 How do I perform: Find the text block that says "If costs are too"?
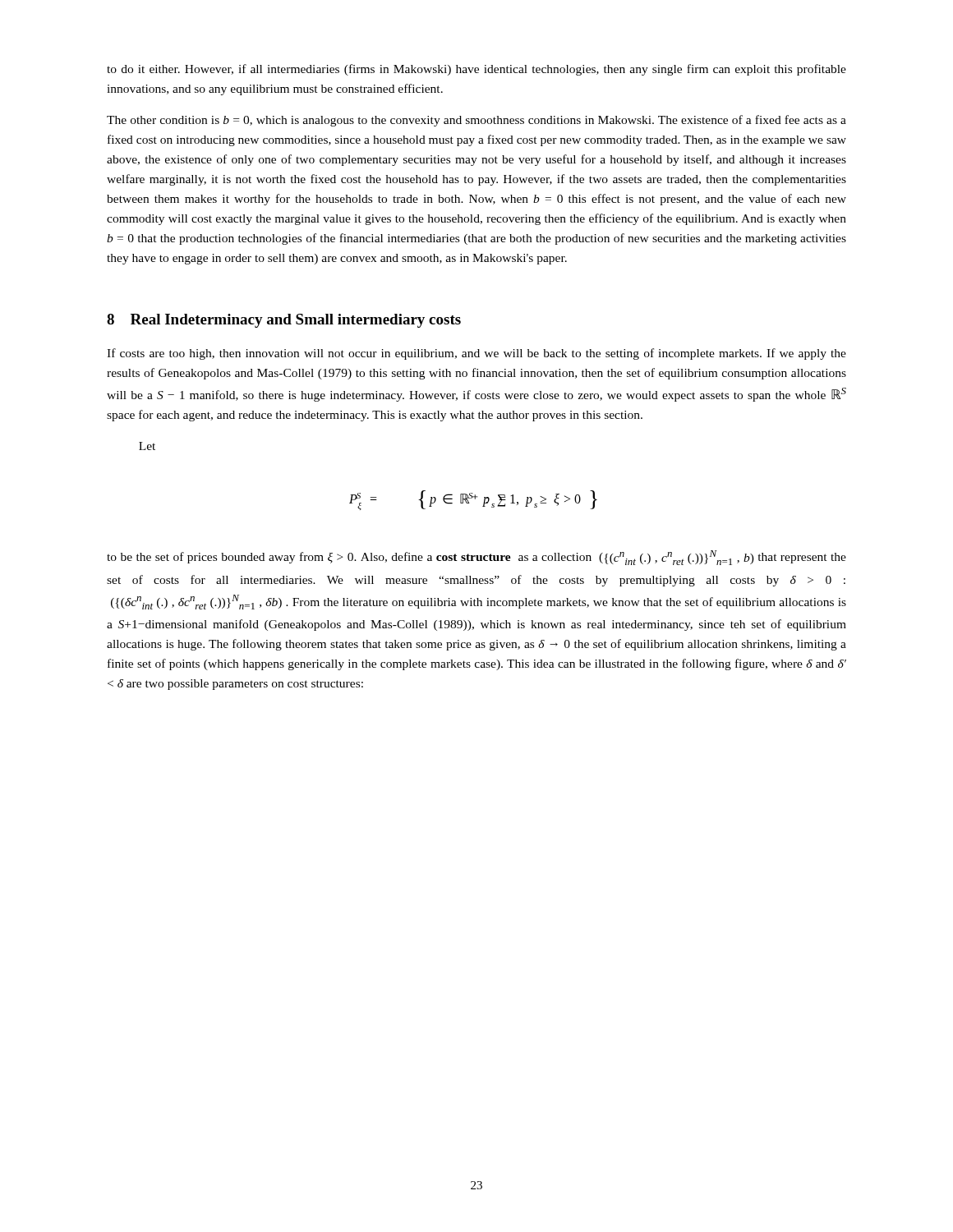coord(476,384)
